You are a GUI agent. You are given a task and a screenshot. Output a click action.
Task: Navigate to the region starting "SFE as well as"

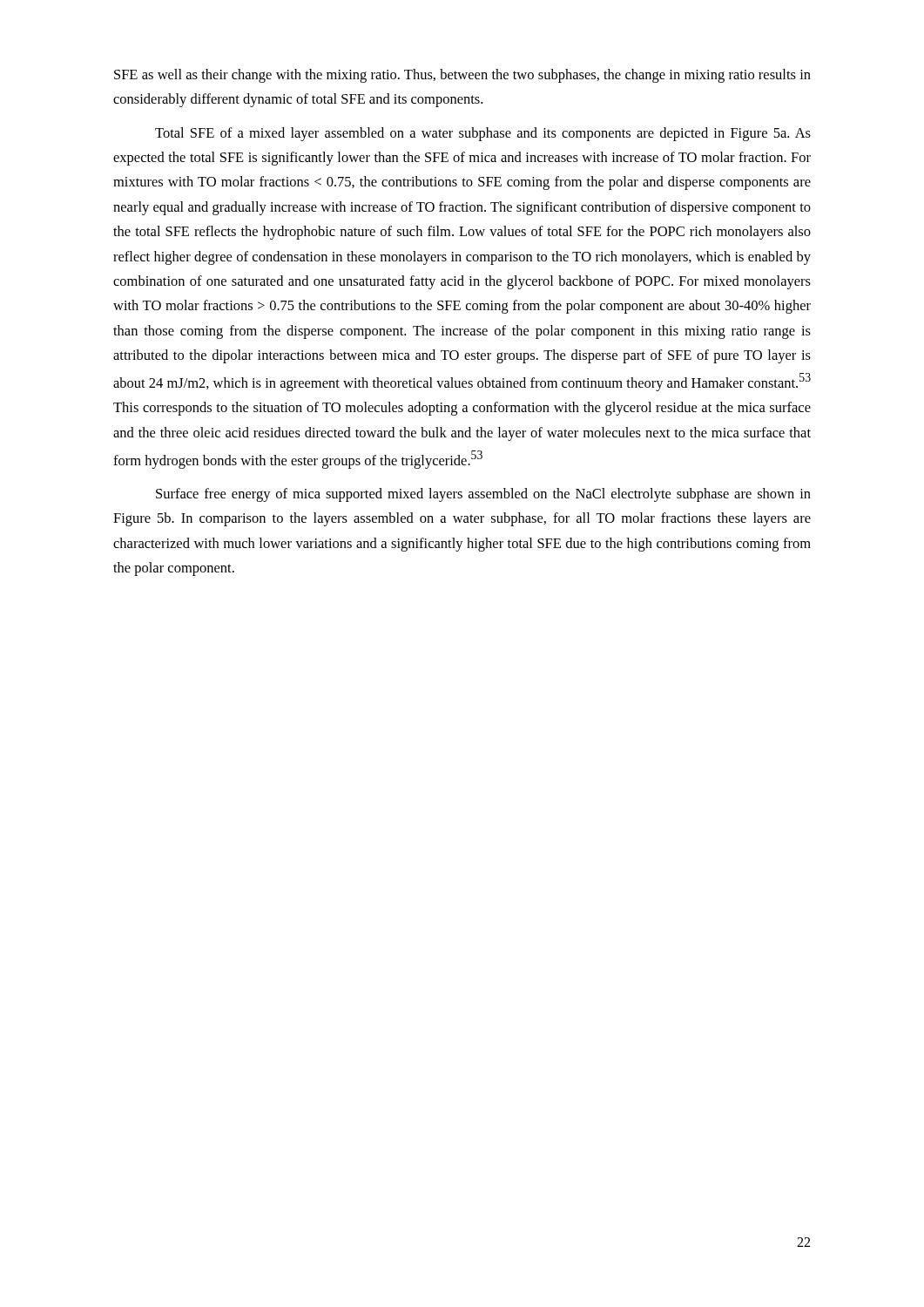pyautogui.click(x=462, y=87)
